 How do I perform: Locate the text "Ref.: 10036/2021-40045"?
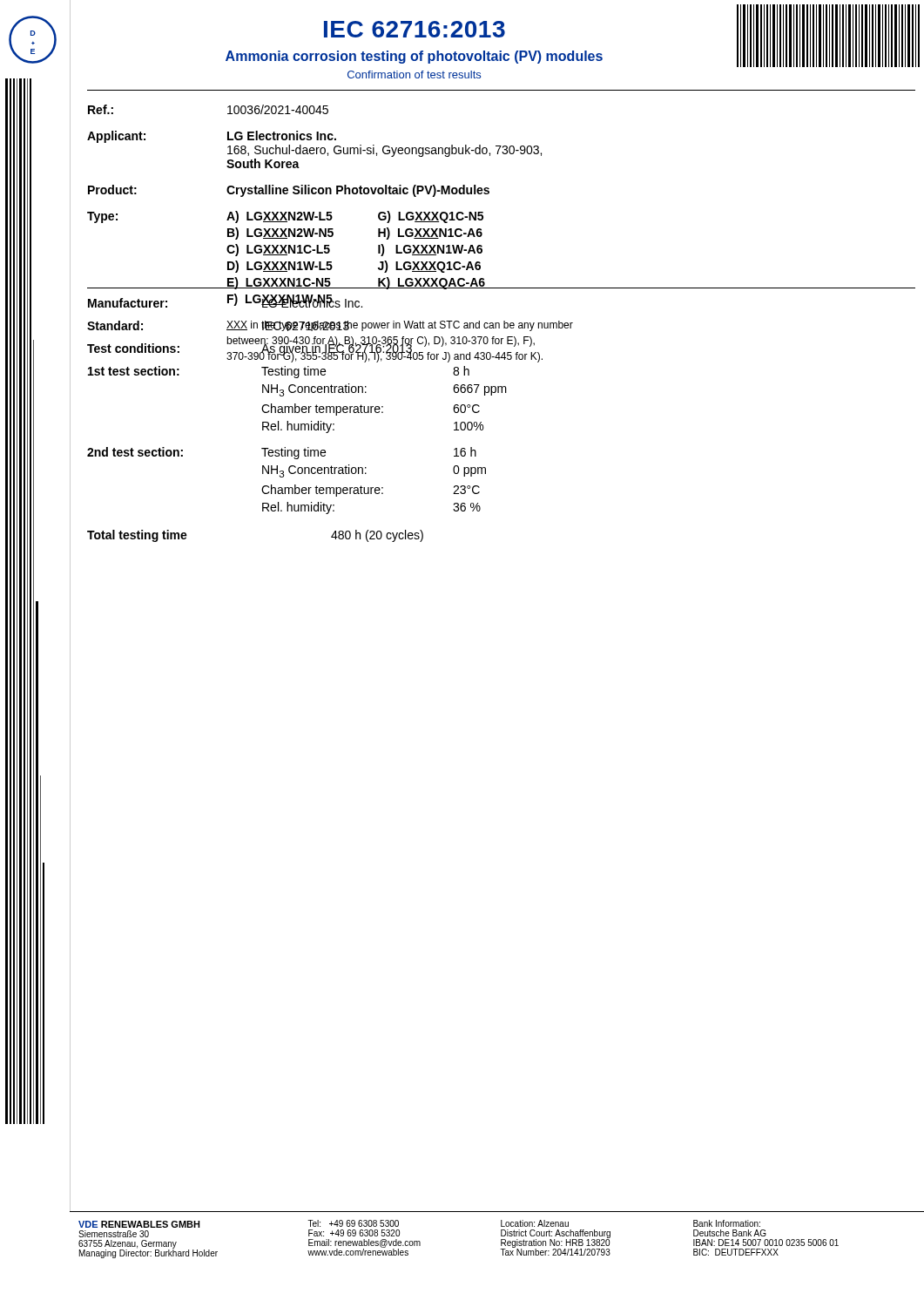coord(99,108)
